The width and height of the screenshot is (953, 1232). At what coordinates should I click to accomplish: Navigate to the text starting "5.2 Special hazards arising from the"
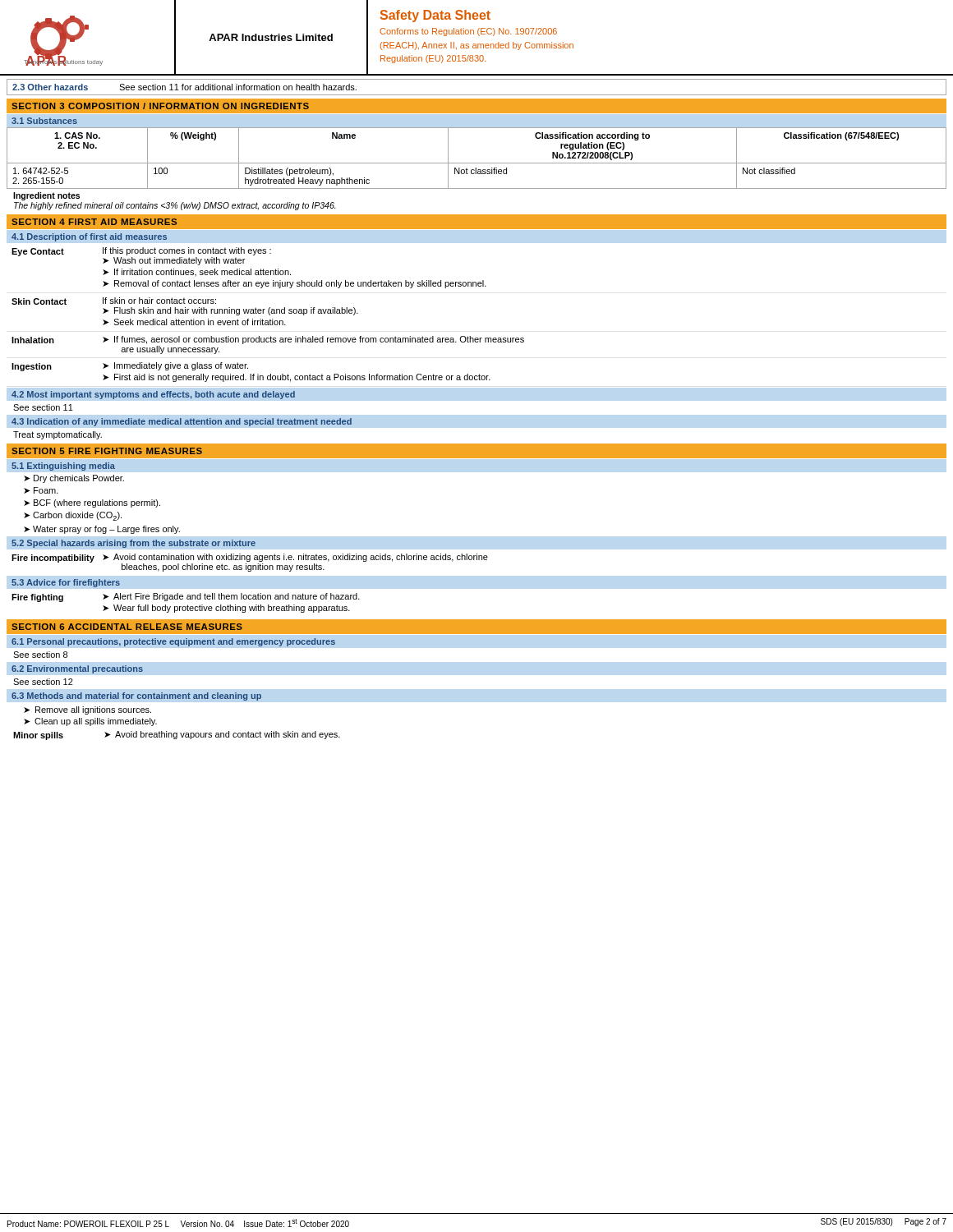click(x=134, y=543)
